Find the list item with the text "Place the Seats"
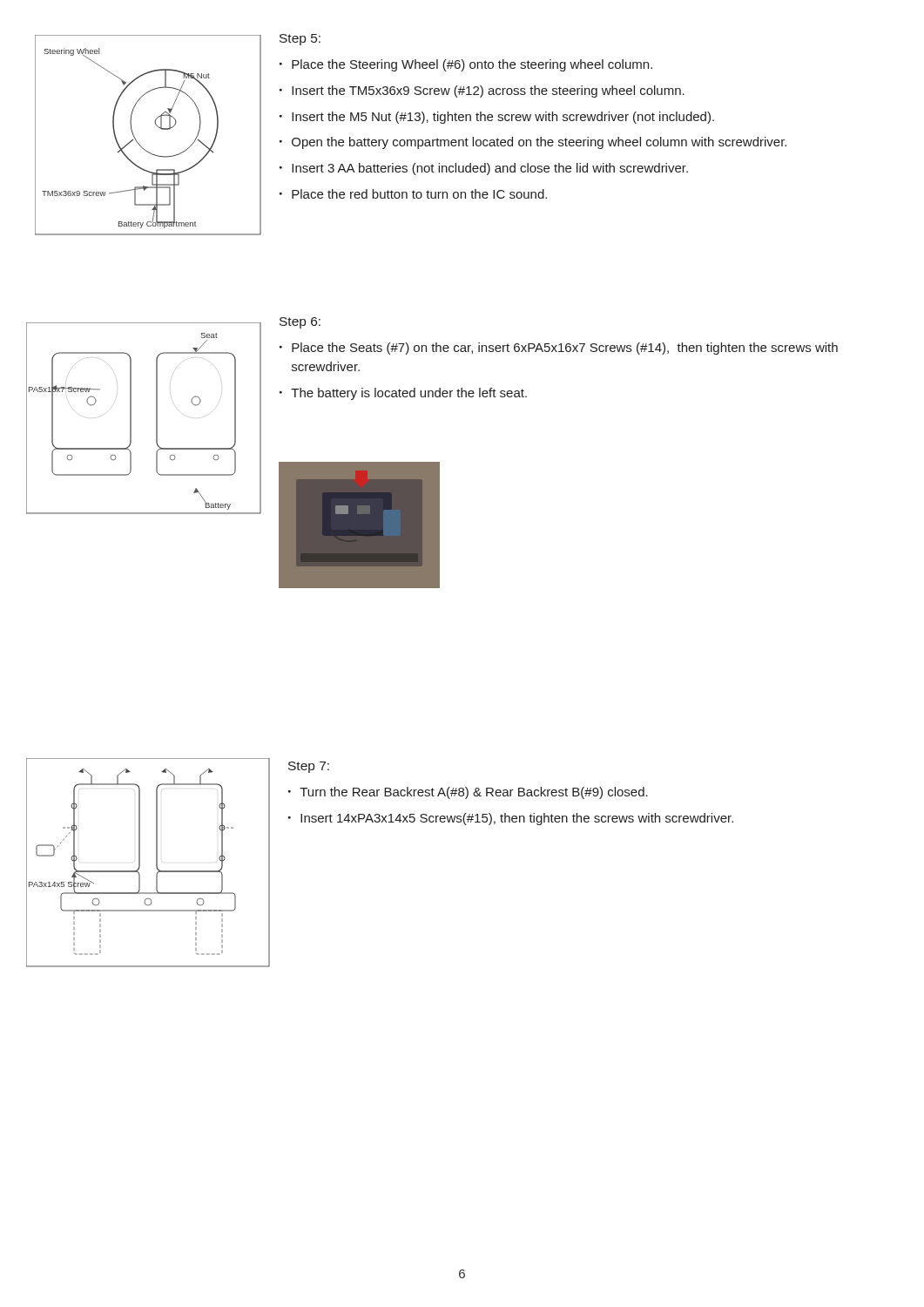The image size is (924, 1307). tap(565, 357)
